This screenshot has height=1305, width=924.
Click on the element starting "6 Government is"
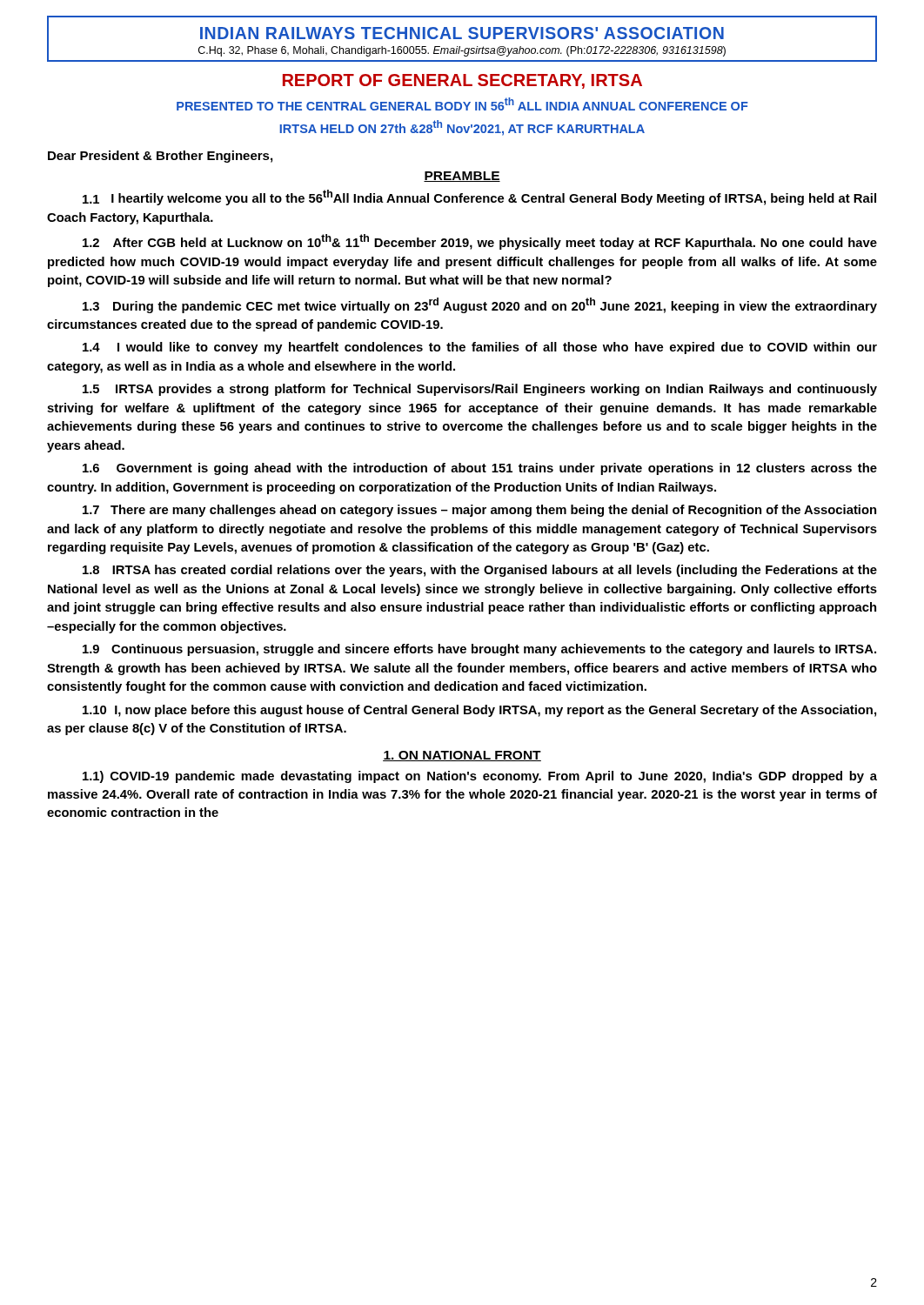point(462,477)
